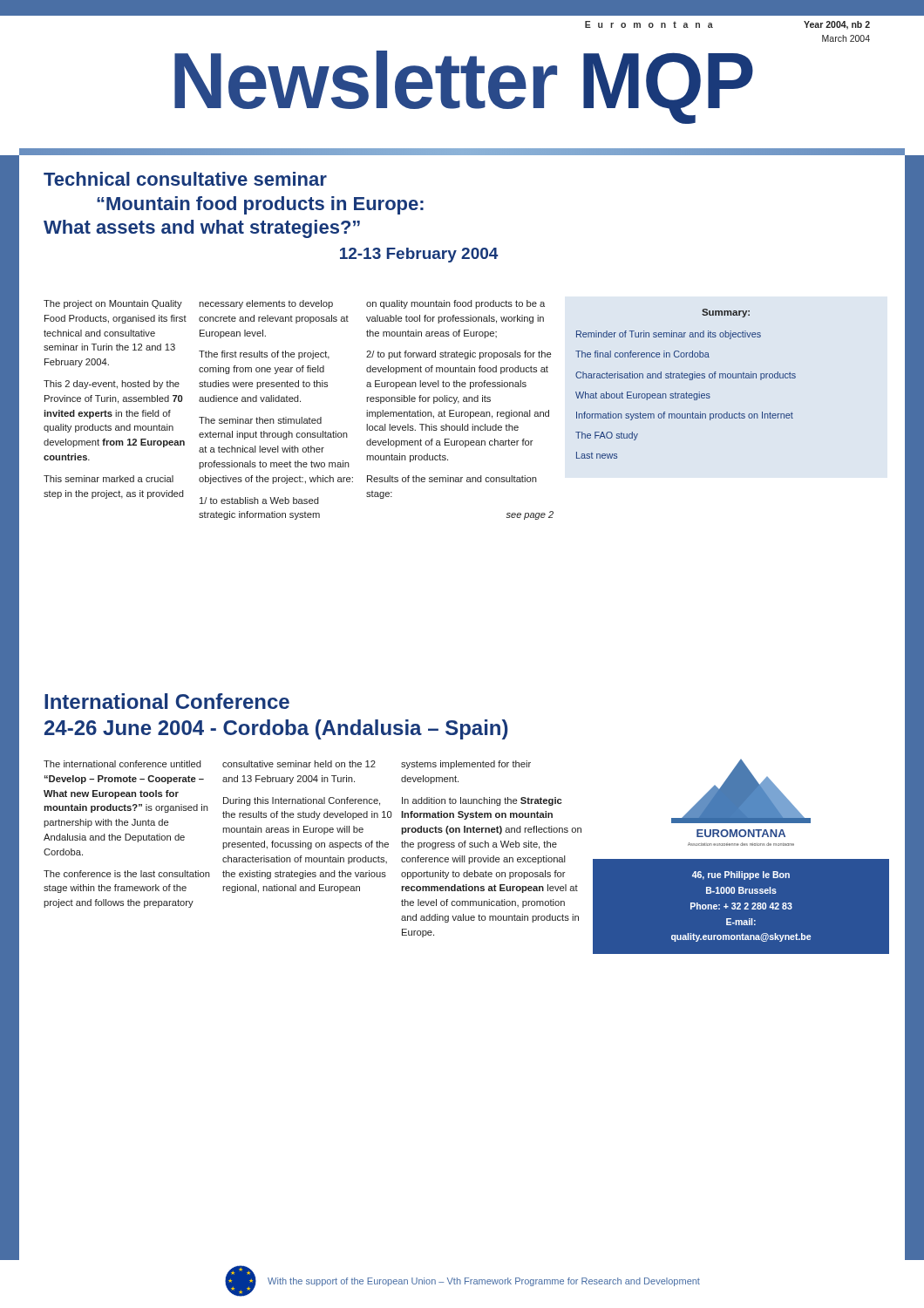924x1308 pixels.
Task: Select the text block that says "consultative seminar held on the"
Action: (x=307, y=826)
